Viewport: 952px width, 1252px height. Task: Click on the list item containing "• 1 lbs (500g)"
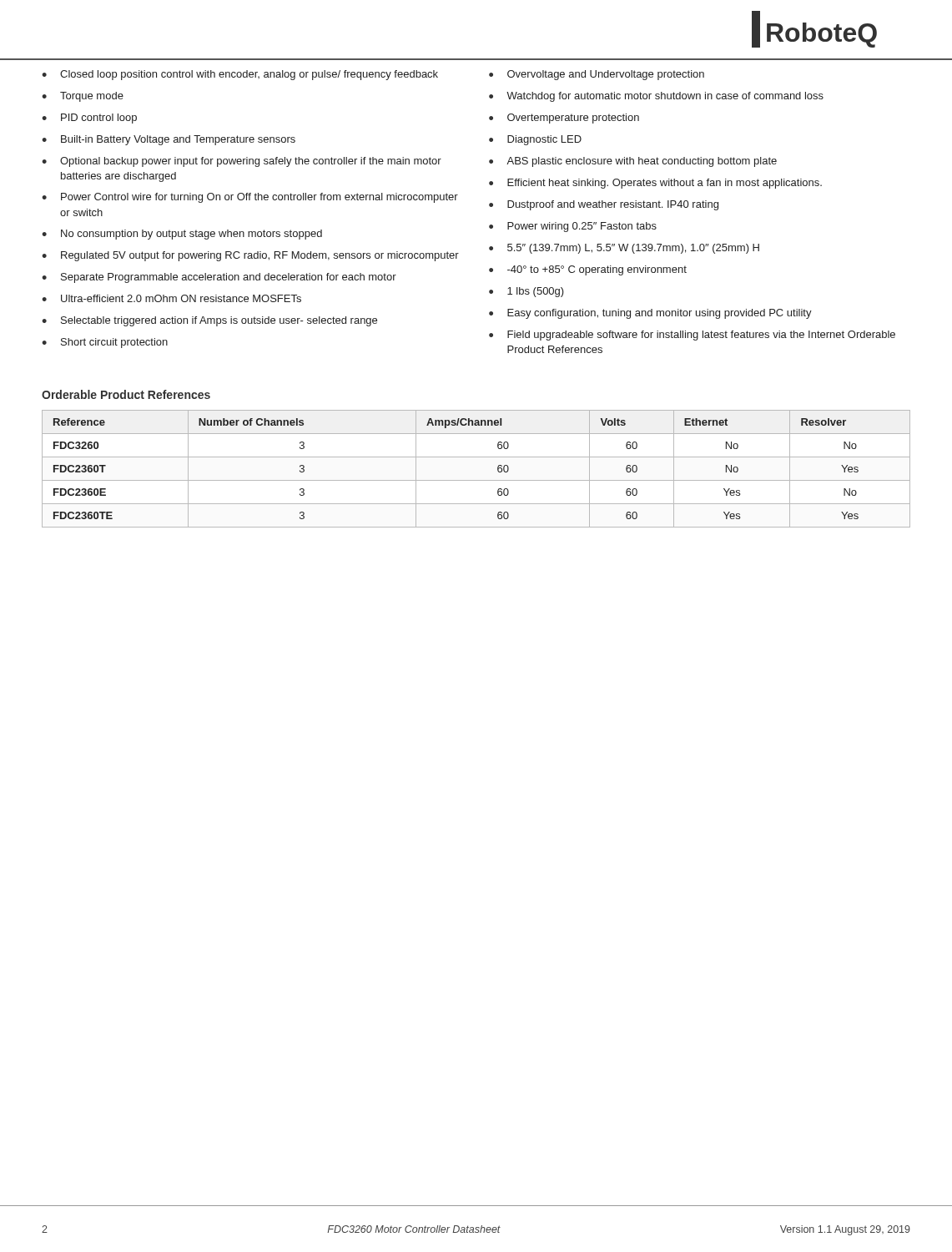coord(526,292)
